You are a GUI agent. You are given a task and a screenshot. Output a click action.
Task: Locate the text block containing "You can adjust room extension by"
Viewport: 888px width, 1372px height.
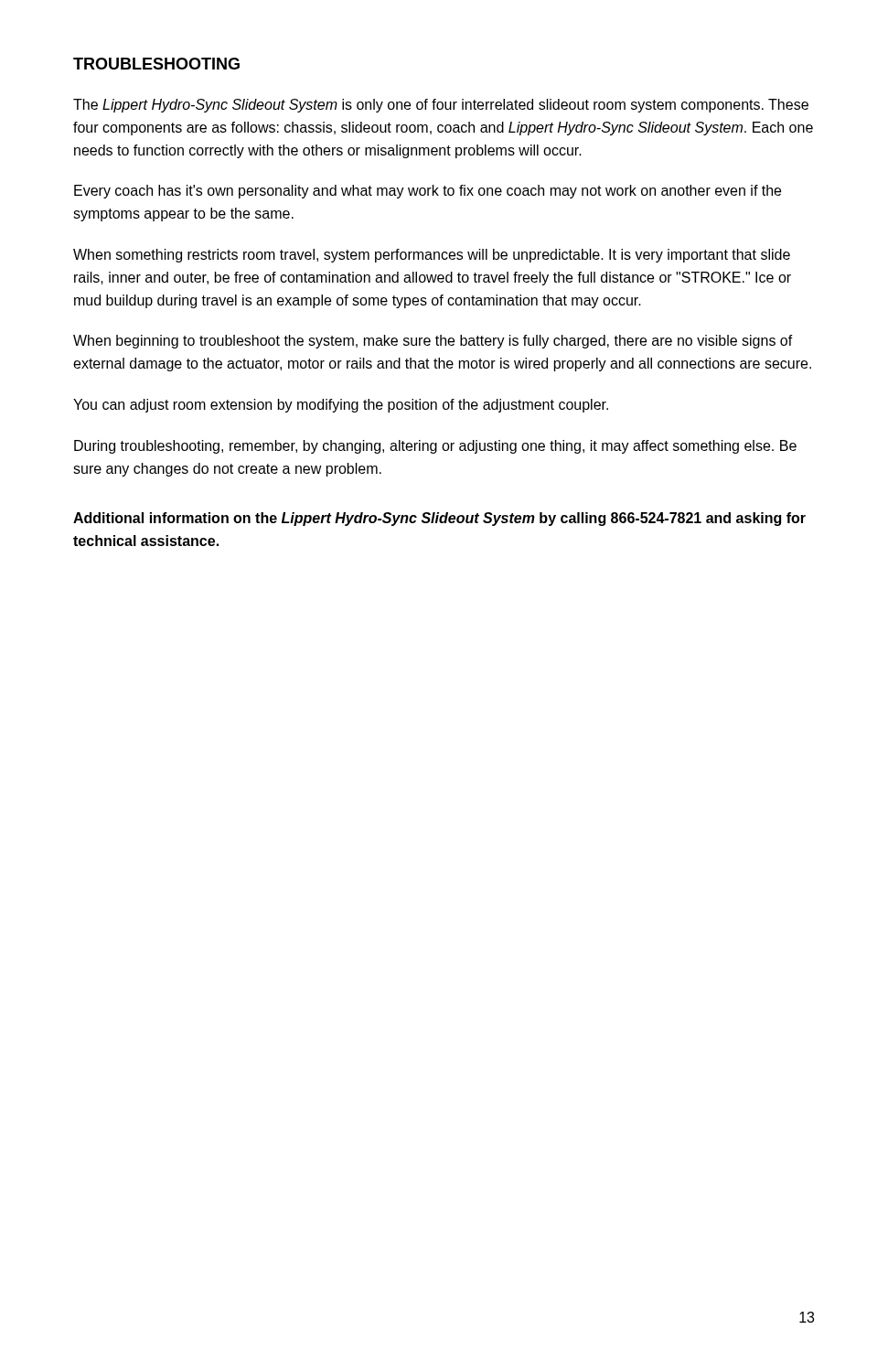(341, 405)
